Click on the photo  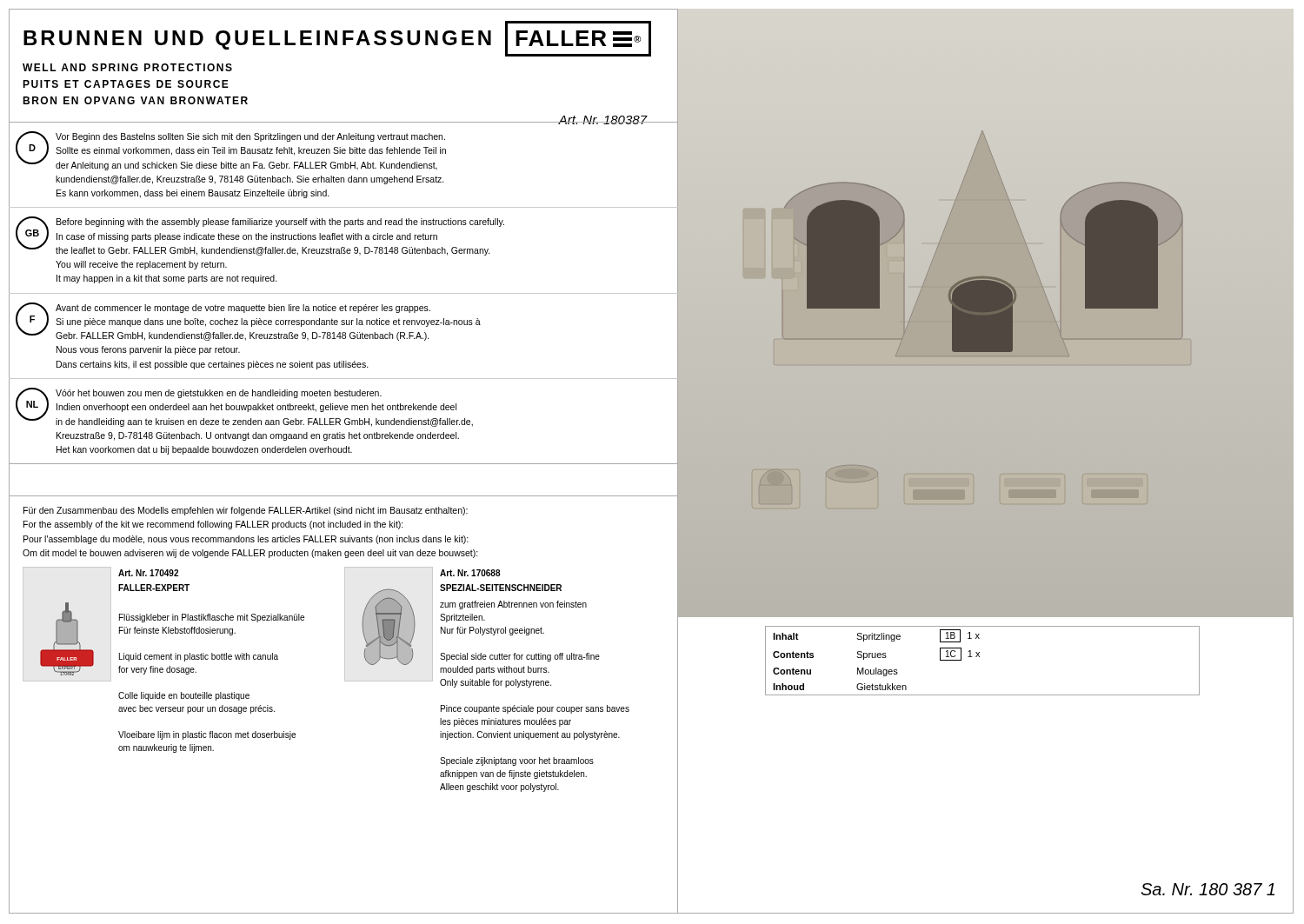[x=986, y=313]
